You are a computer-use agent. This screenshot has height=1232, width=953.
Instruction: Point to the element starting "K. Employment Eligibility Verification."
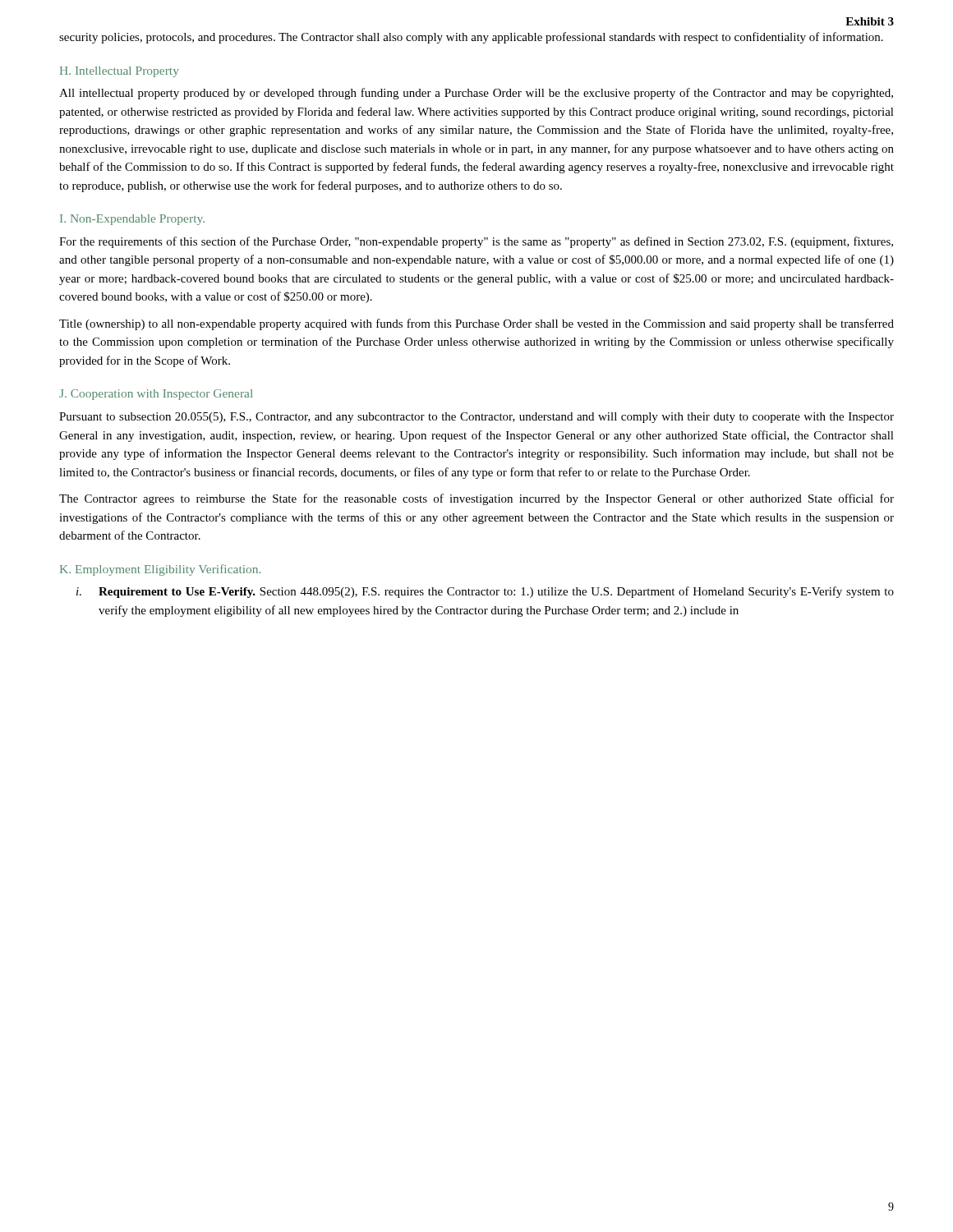point(160,568)
